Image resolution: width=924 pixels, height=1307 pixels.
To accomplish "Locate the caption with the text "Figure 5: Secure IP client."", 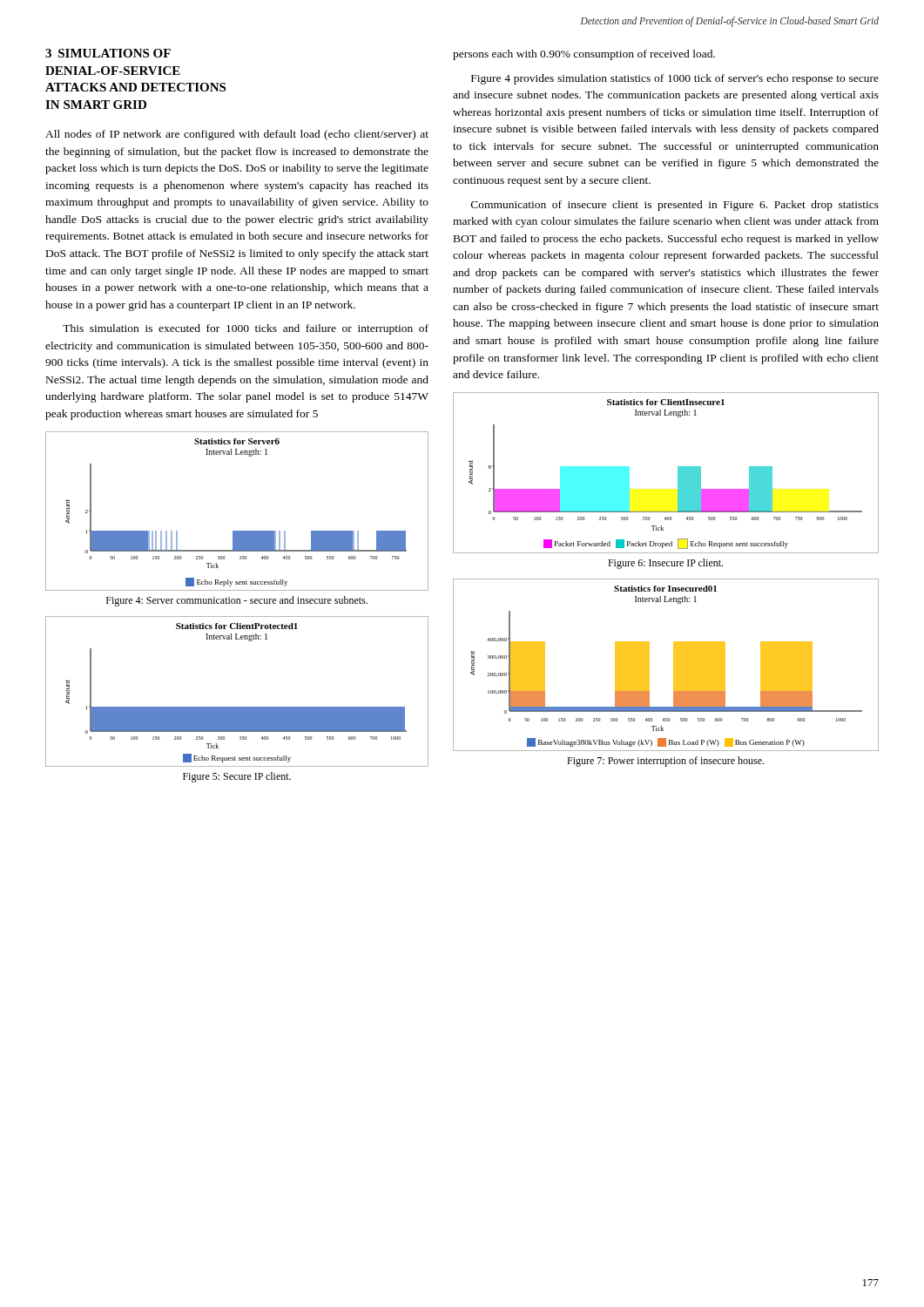I will coord(237,776).
